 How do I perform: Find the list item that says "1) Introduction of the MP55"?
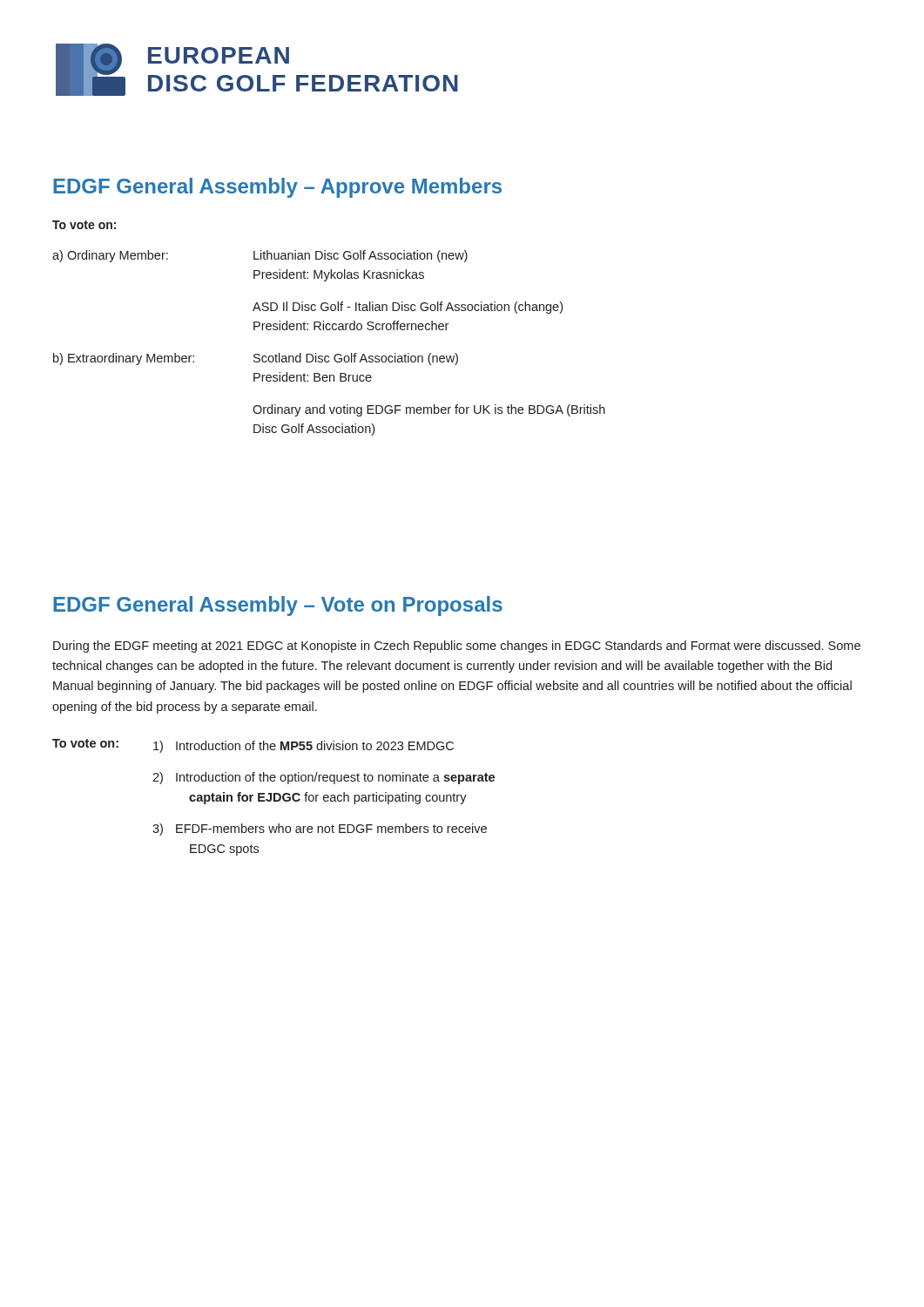click(303, 746)
